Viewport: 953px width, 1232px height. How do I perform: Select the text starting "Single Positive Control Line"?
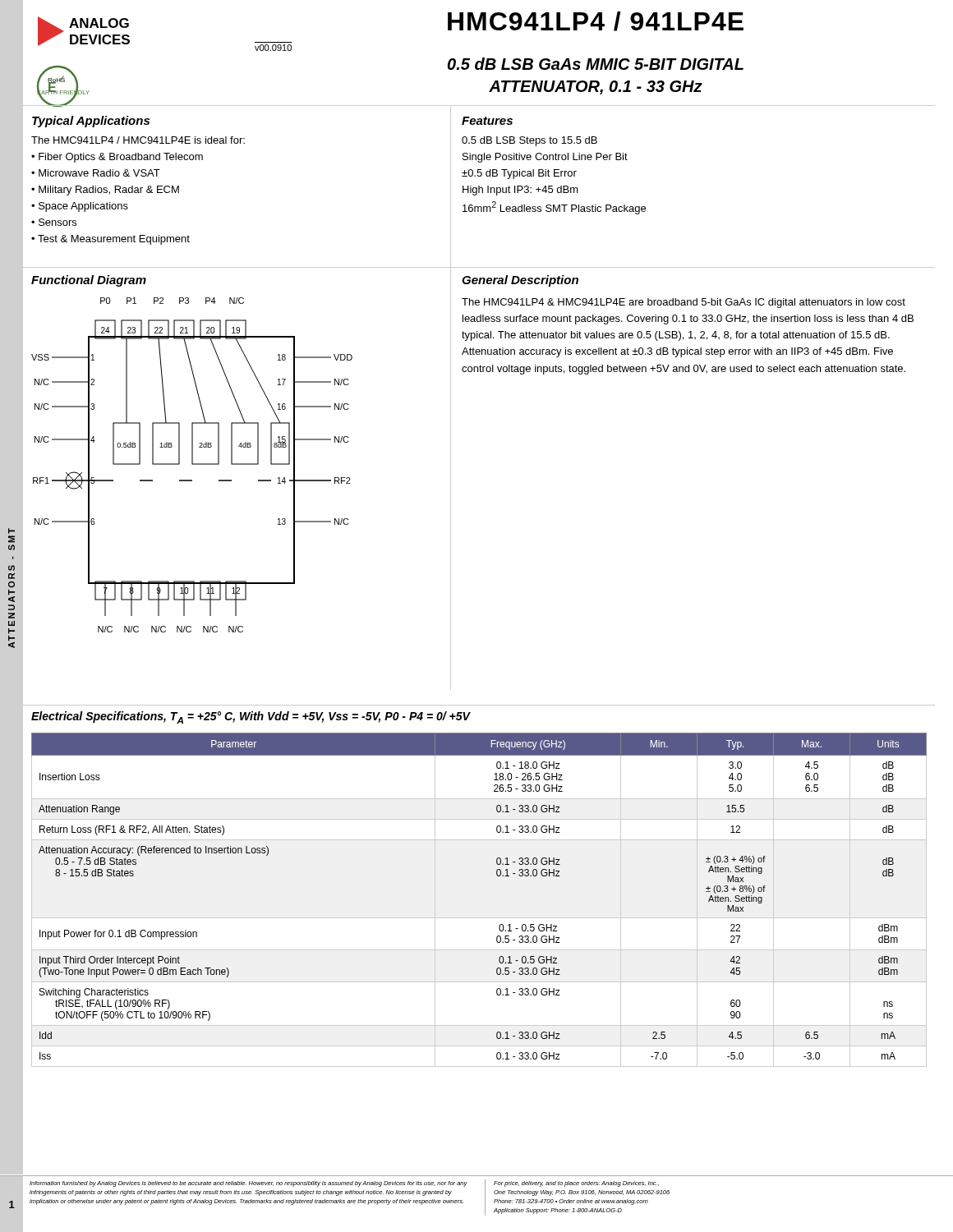pyautogui.click(x=545, y=156)
